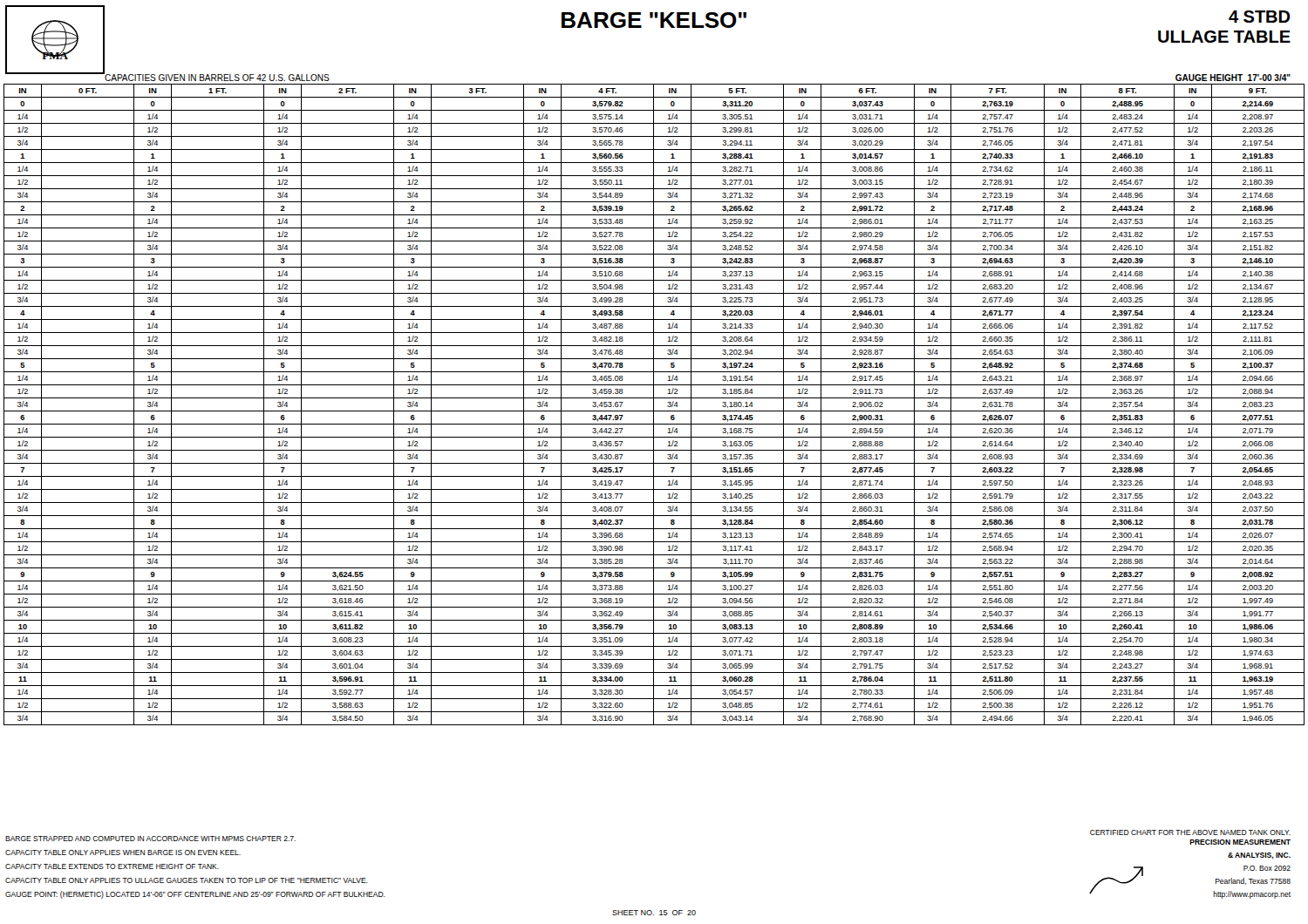Click on the table containing "9 FT."
Image resolution: width=1308 pixels, height=924 pixels.
654,404
